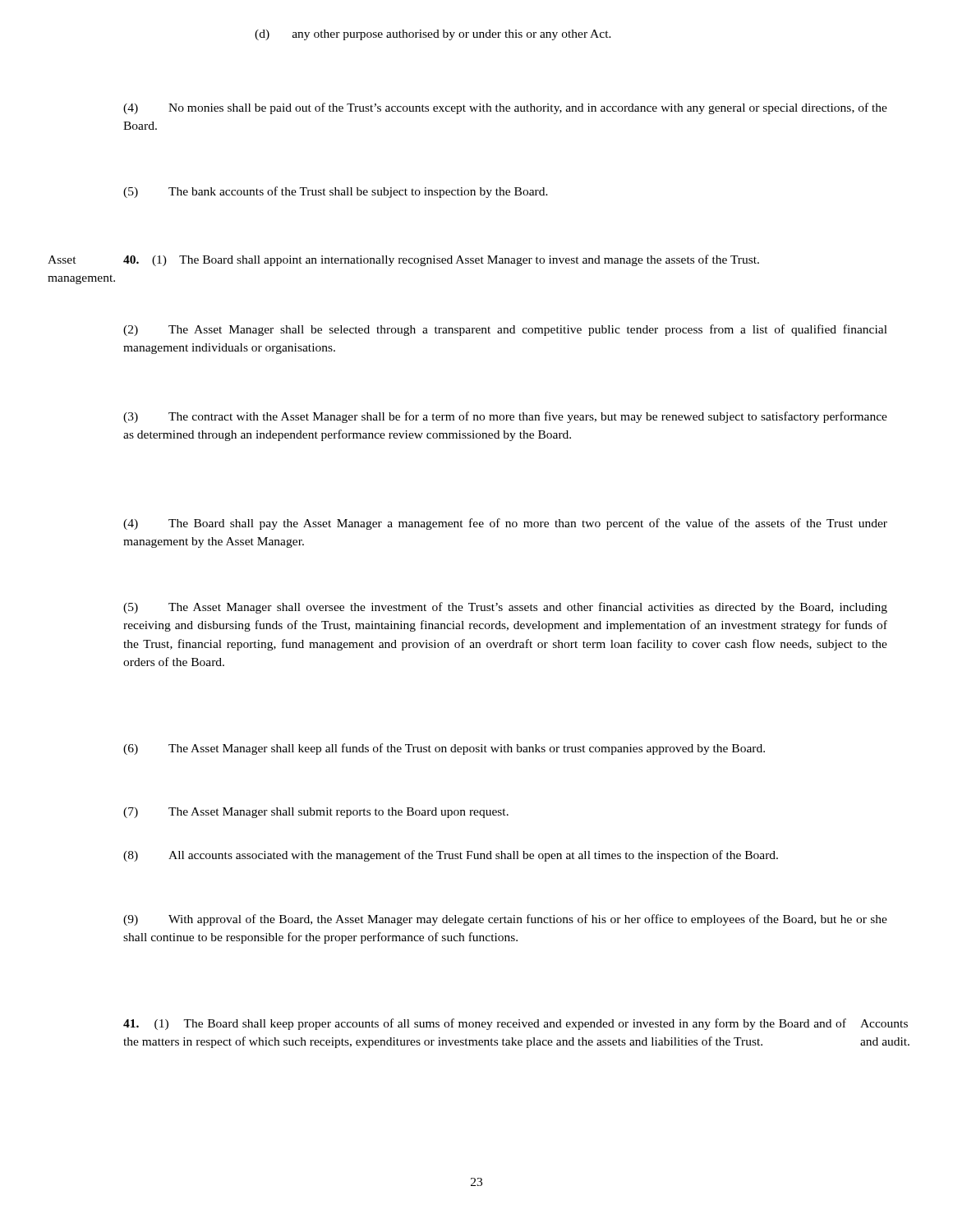This screenshot has height=1232, width=953.
Task: Locate the block of text that opens with "(5)The Asset Manager shall oversee the investment of"
Action: (505, 633)
